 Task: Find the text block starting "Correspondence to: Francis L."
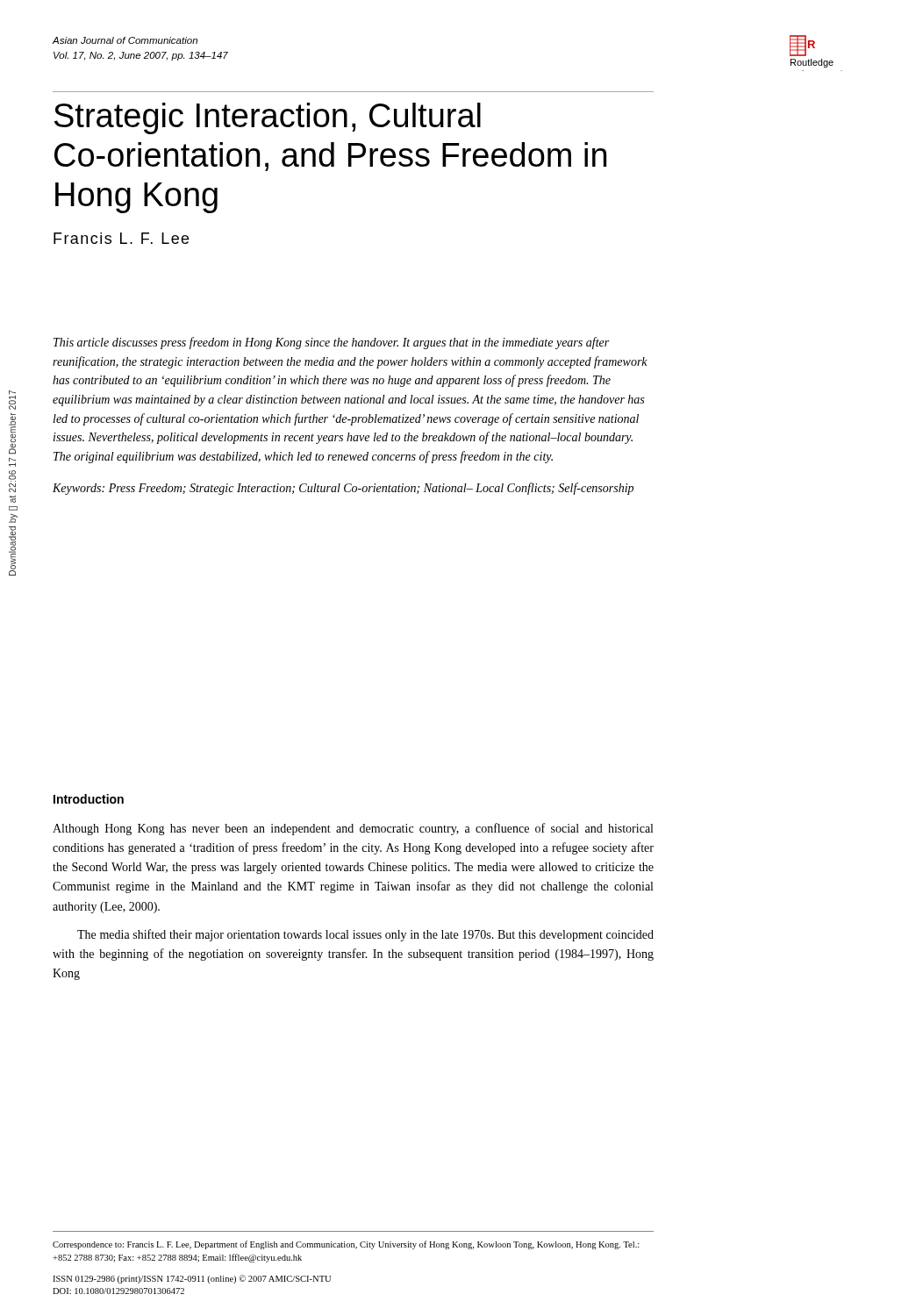tap(353, 1251)
